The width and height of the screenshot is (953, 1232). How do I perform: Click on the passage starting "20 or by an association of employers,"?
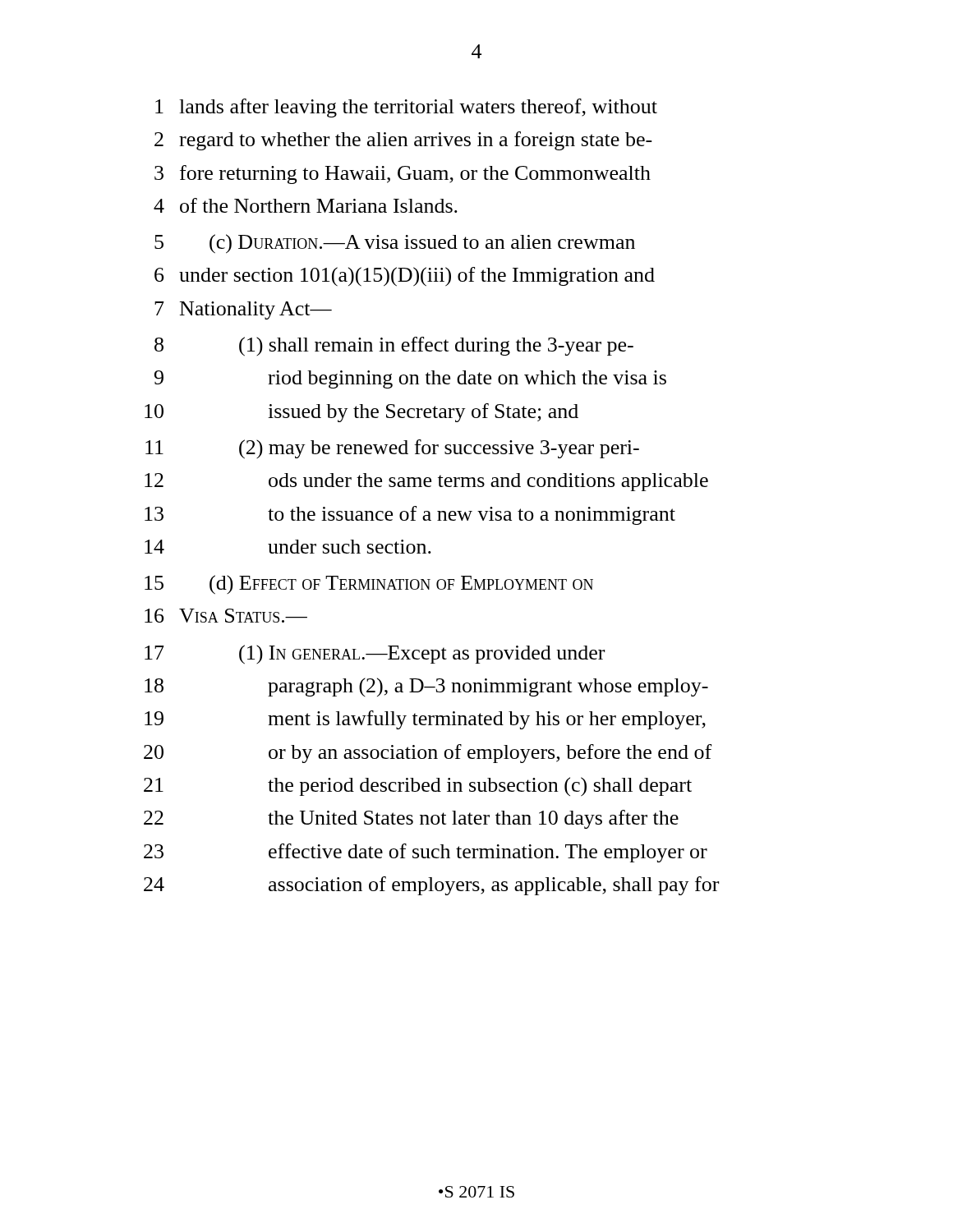[x=496, y=752]
